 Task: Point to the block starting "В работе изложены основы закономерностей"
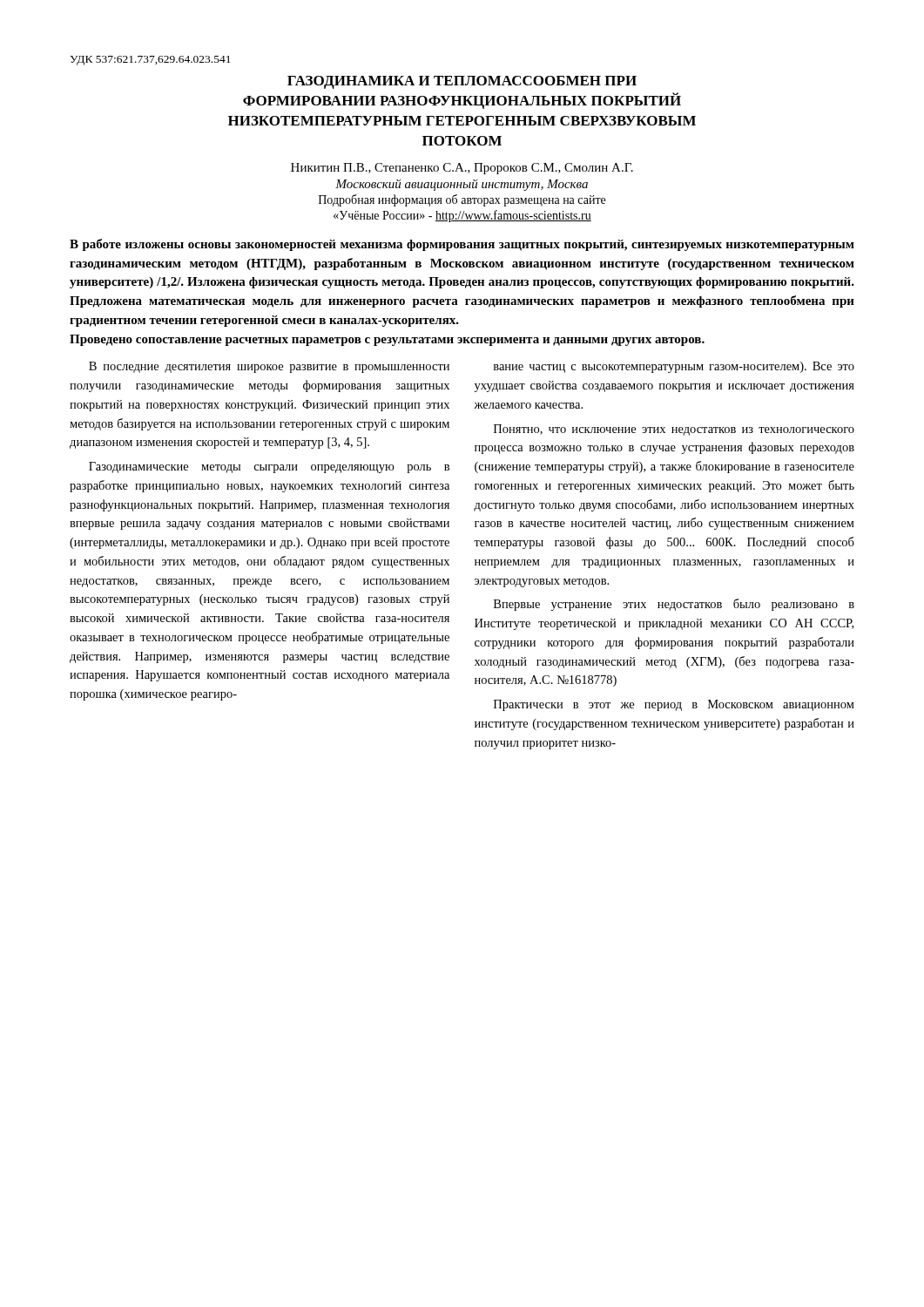462,291
